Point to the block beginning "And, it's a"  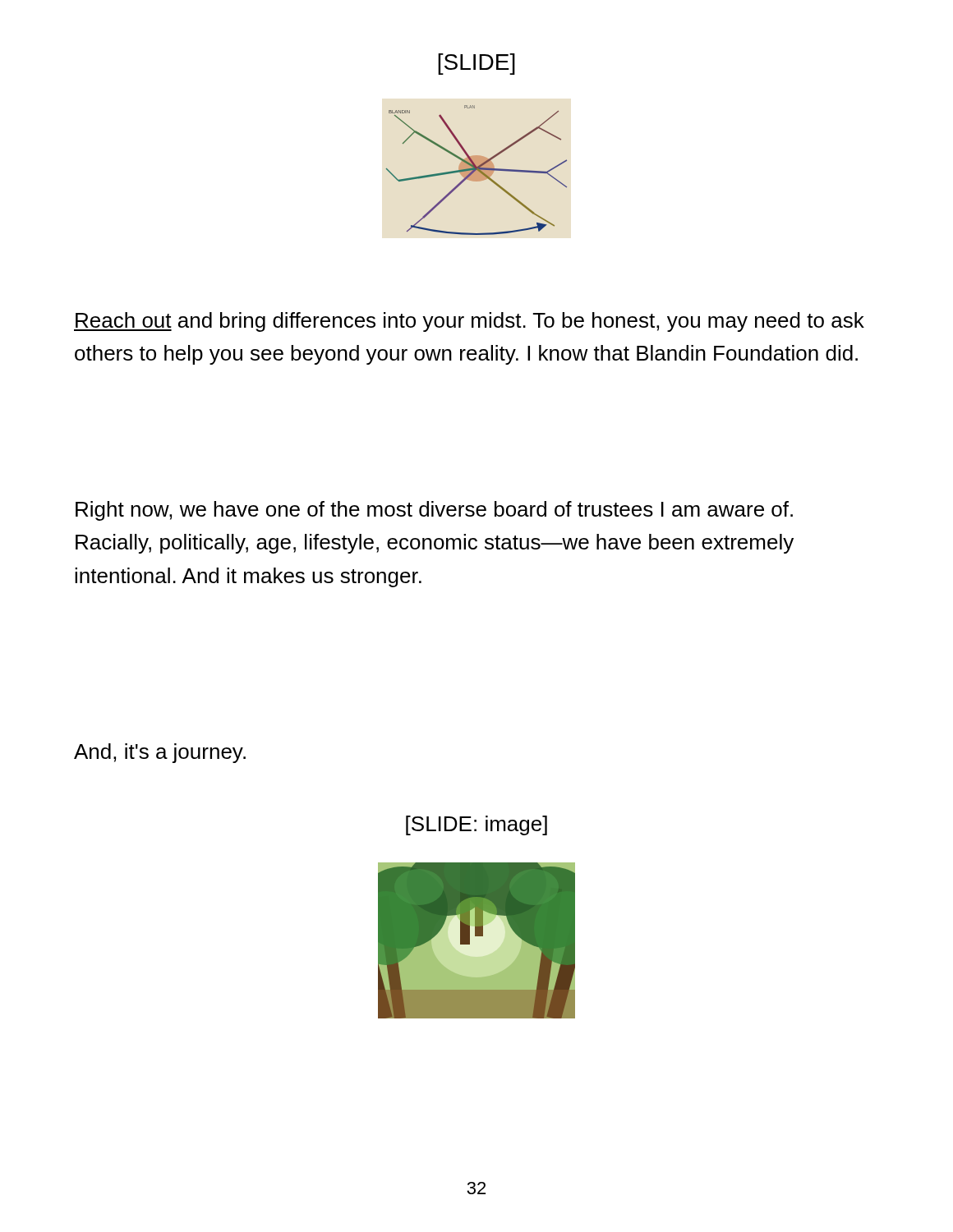(x=161, y=752)
